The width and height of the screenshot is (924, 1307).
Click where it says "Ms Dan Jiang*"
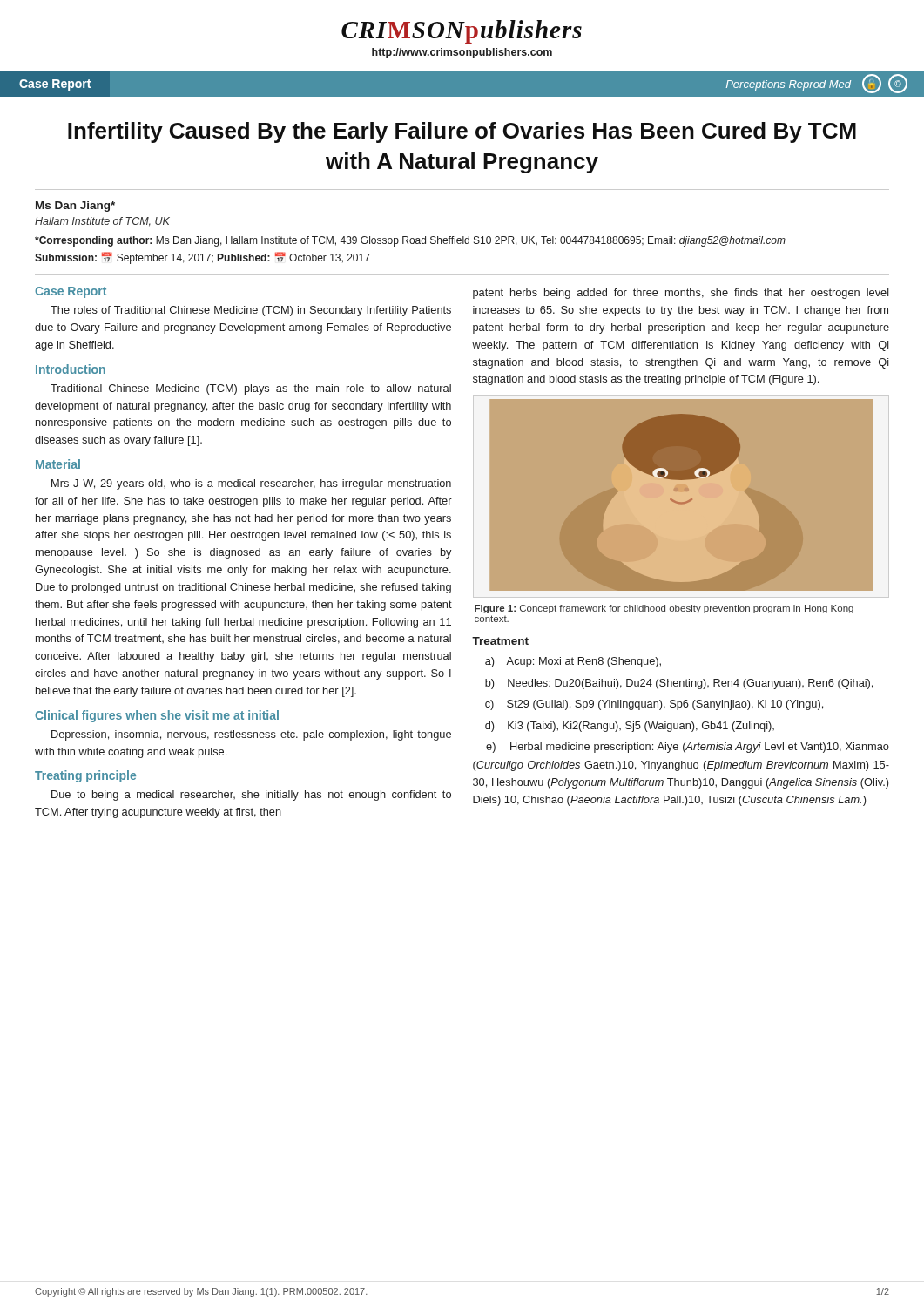click(75, 205)
